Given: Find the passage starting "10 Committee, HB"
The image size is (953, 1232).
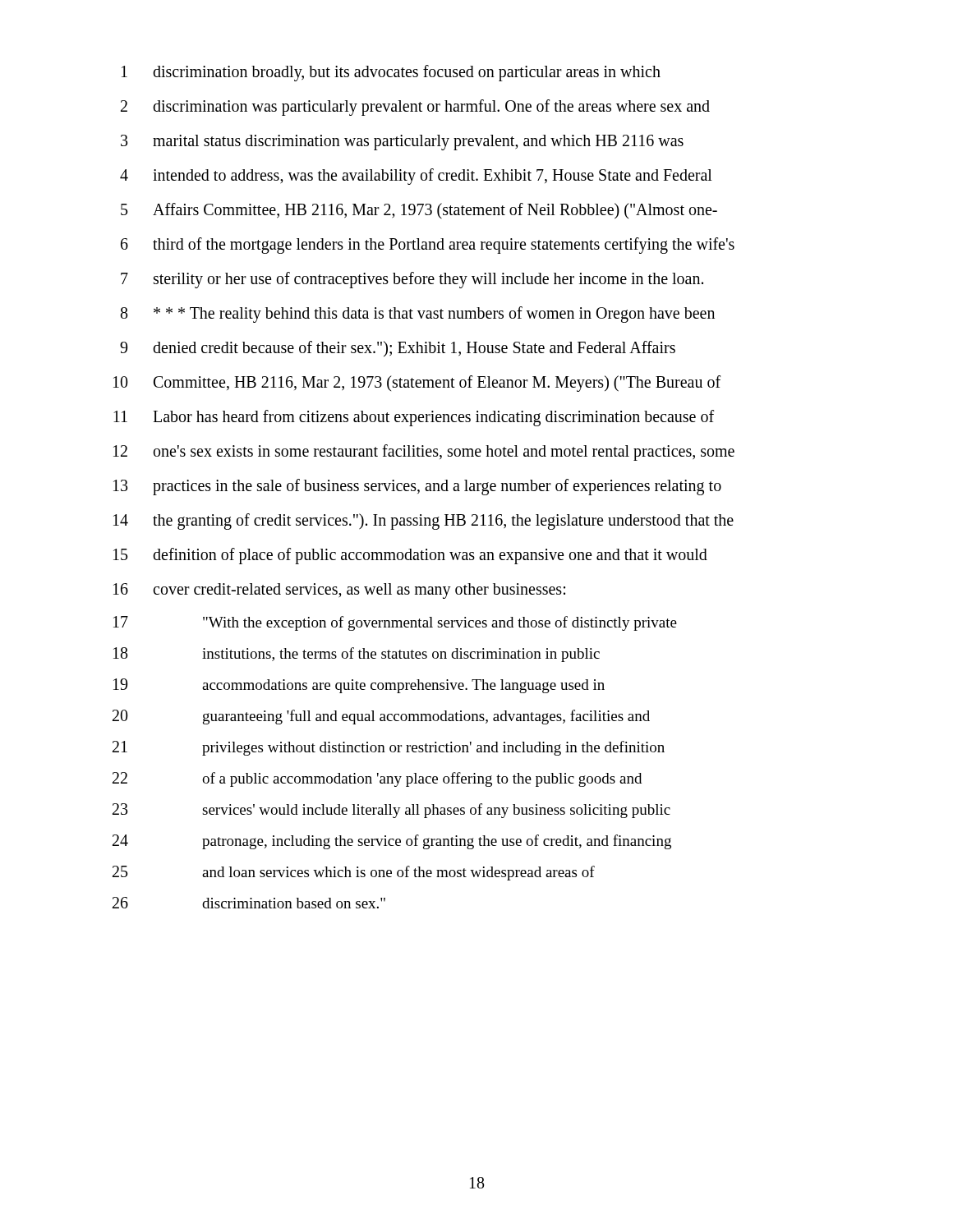Looking at the screenshot, I should tap(476, 382).
